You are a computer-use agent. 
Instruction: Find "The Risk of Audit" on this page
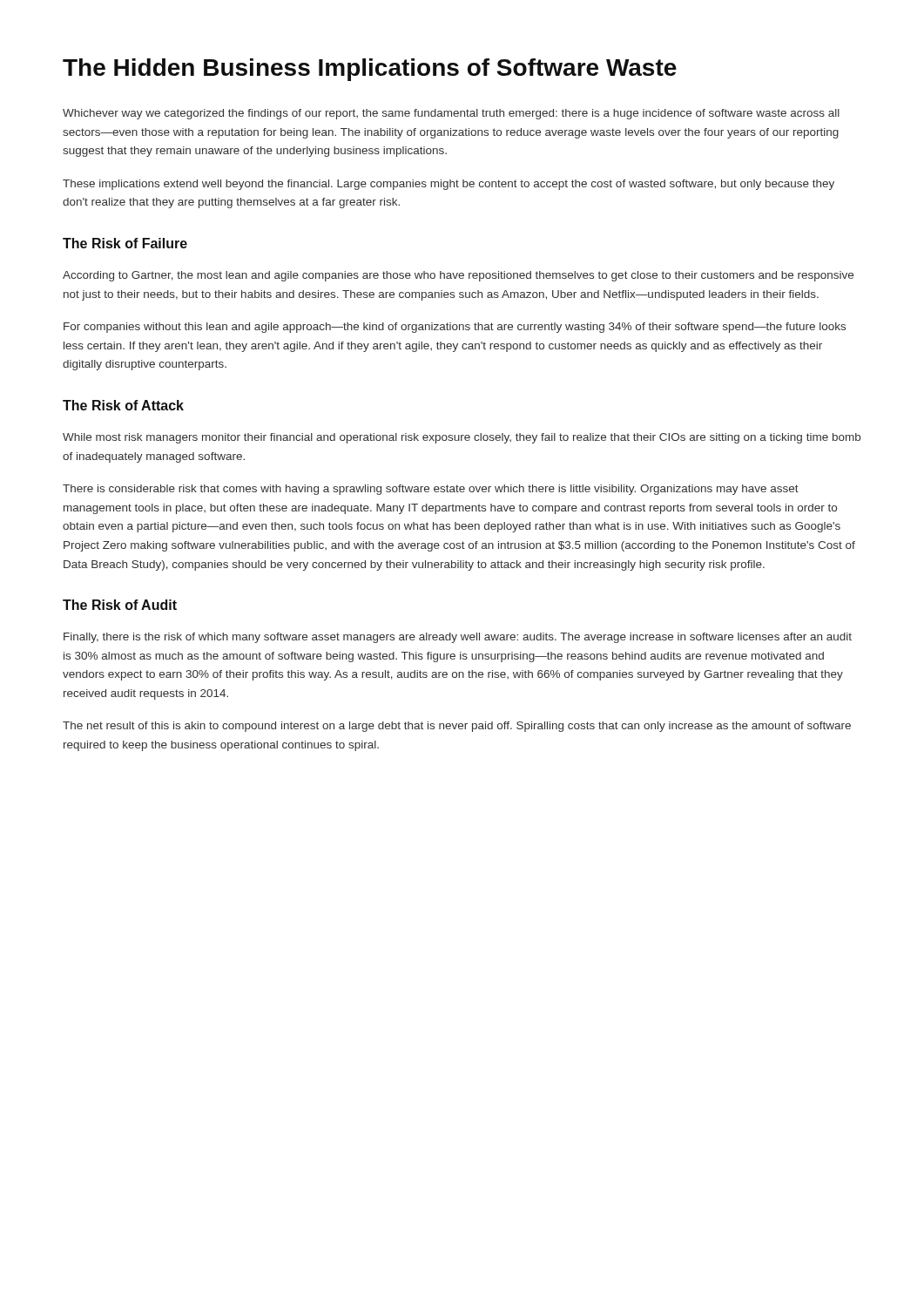pos(120,605)
